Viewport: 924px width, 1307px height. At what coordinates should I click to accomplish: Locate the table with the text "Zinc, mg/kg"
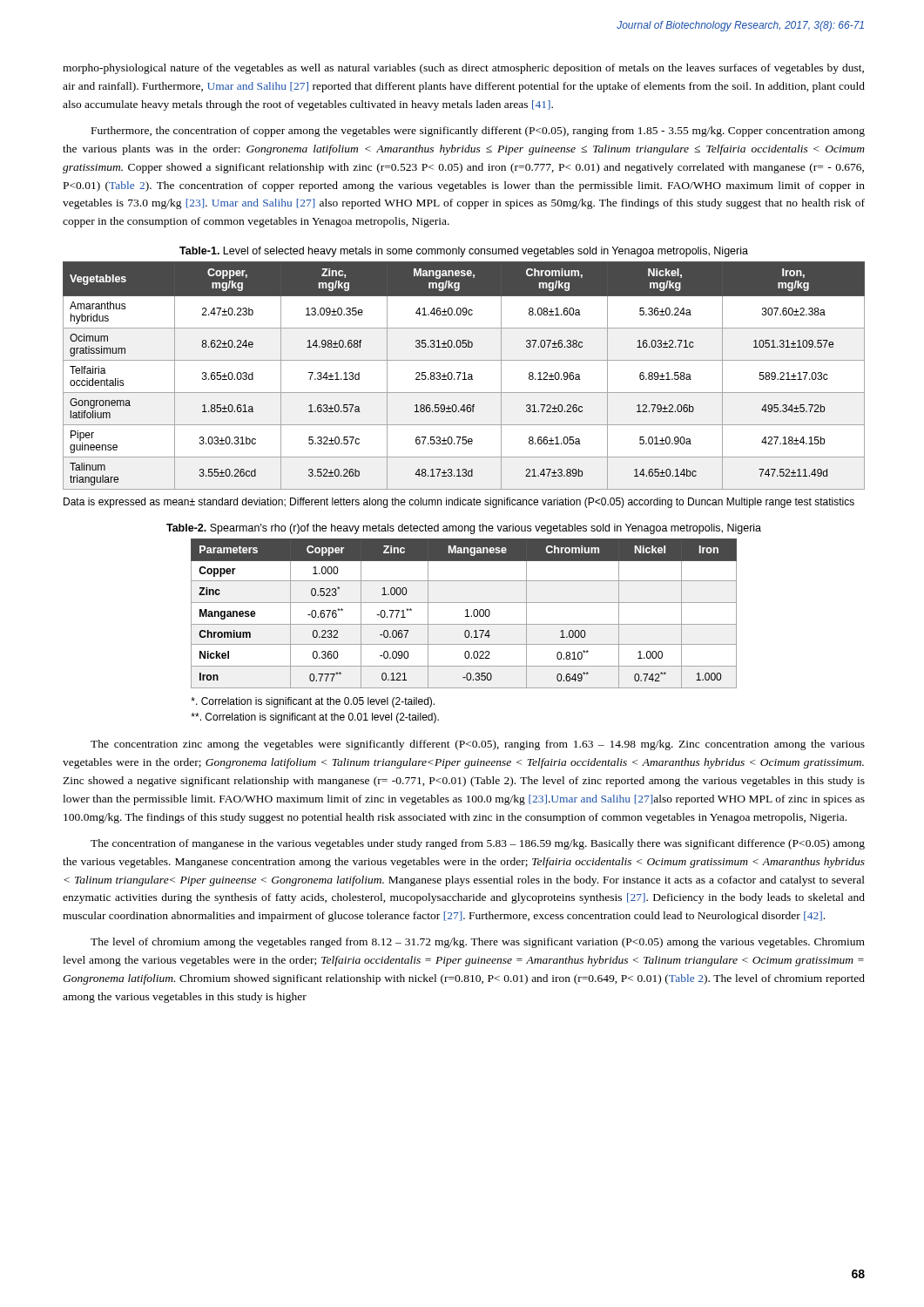(464, 376)
